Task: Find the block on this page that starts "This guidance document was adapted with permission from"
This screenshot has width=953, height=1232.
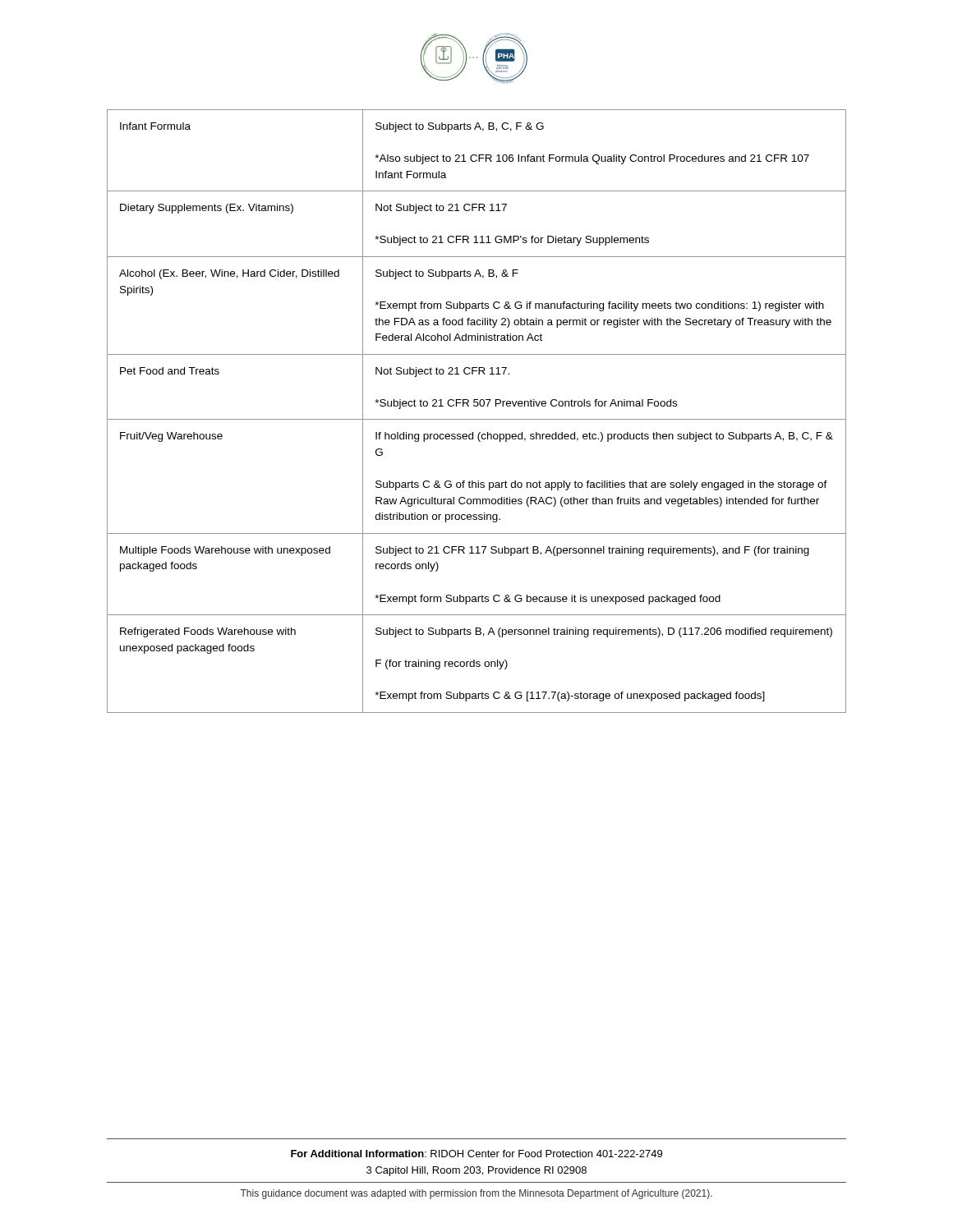Action: (476, 1193)
